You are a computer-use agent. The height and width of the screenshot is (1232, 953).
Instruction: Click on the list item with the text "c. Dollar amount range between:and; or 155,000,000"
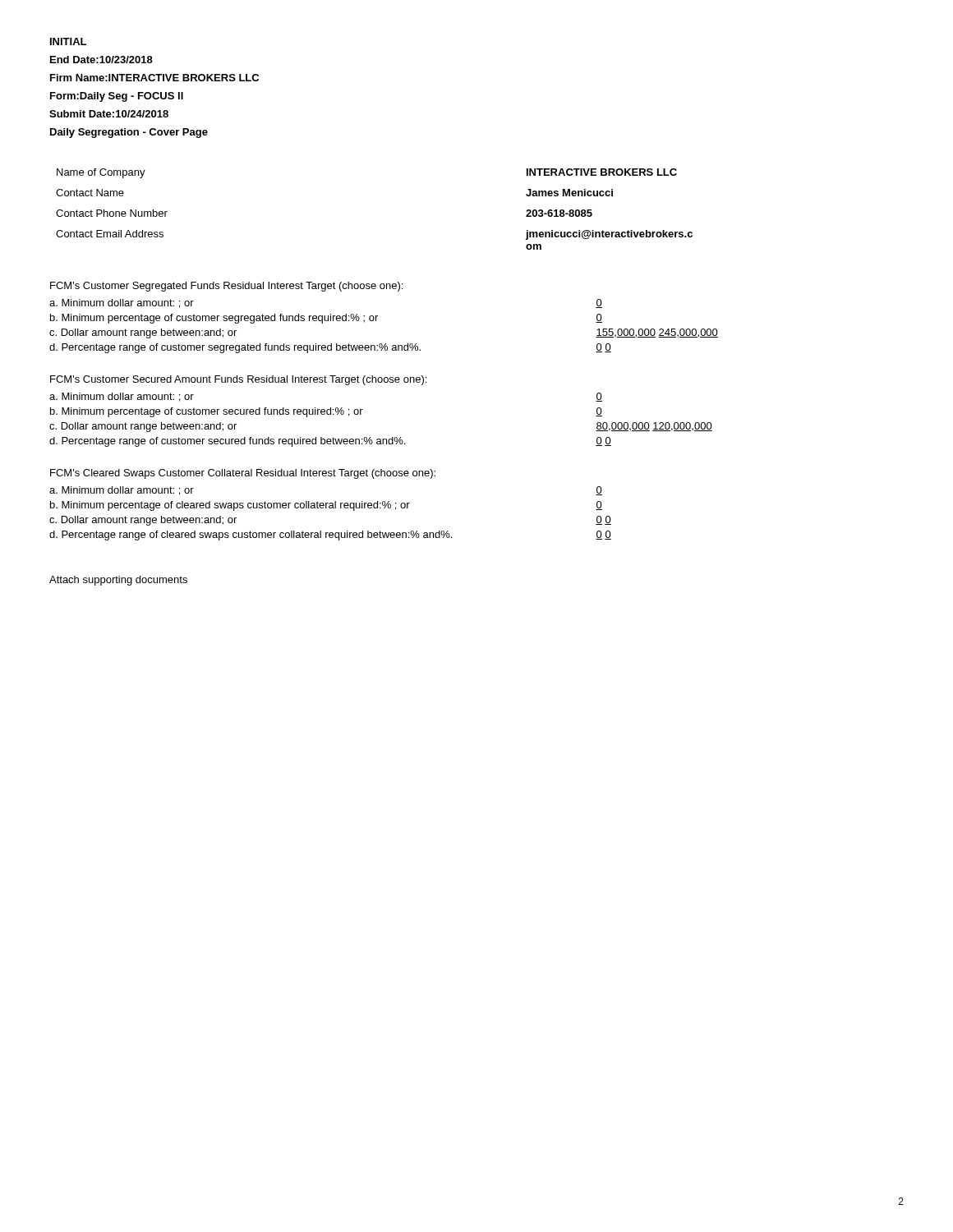pos(138,333)
